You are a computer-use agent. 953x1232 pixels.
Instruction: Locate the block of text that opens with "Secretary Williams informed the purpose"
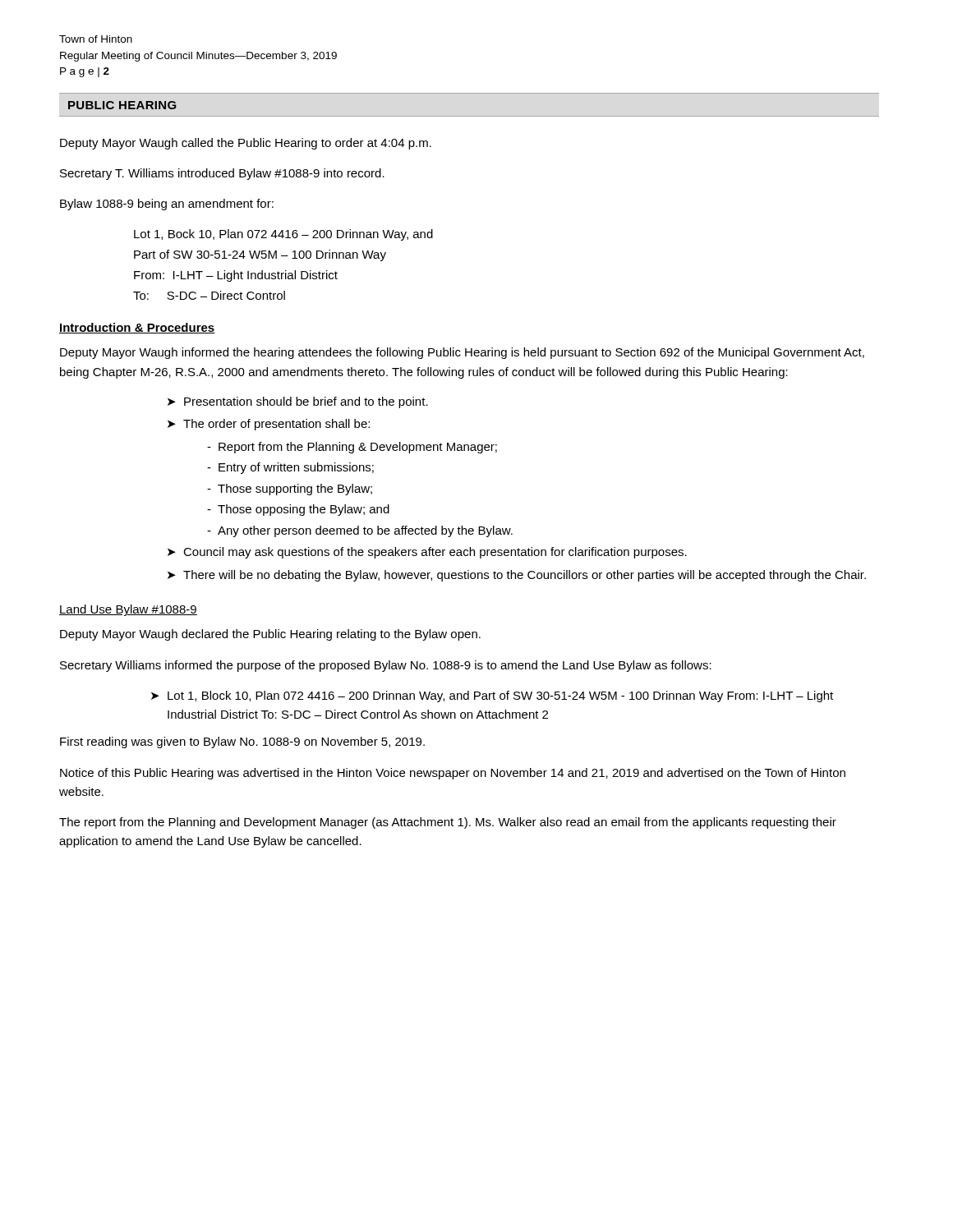(386, 665)
